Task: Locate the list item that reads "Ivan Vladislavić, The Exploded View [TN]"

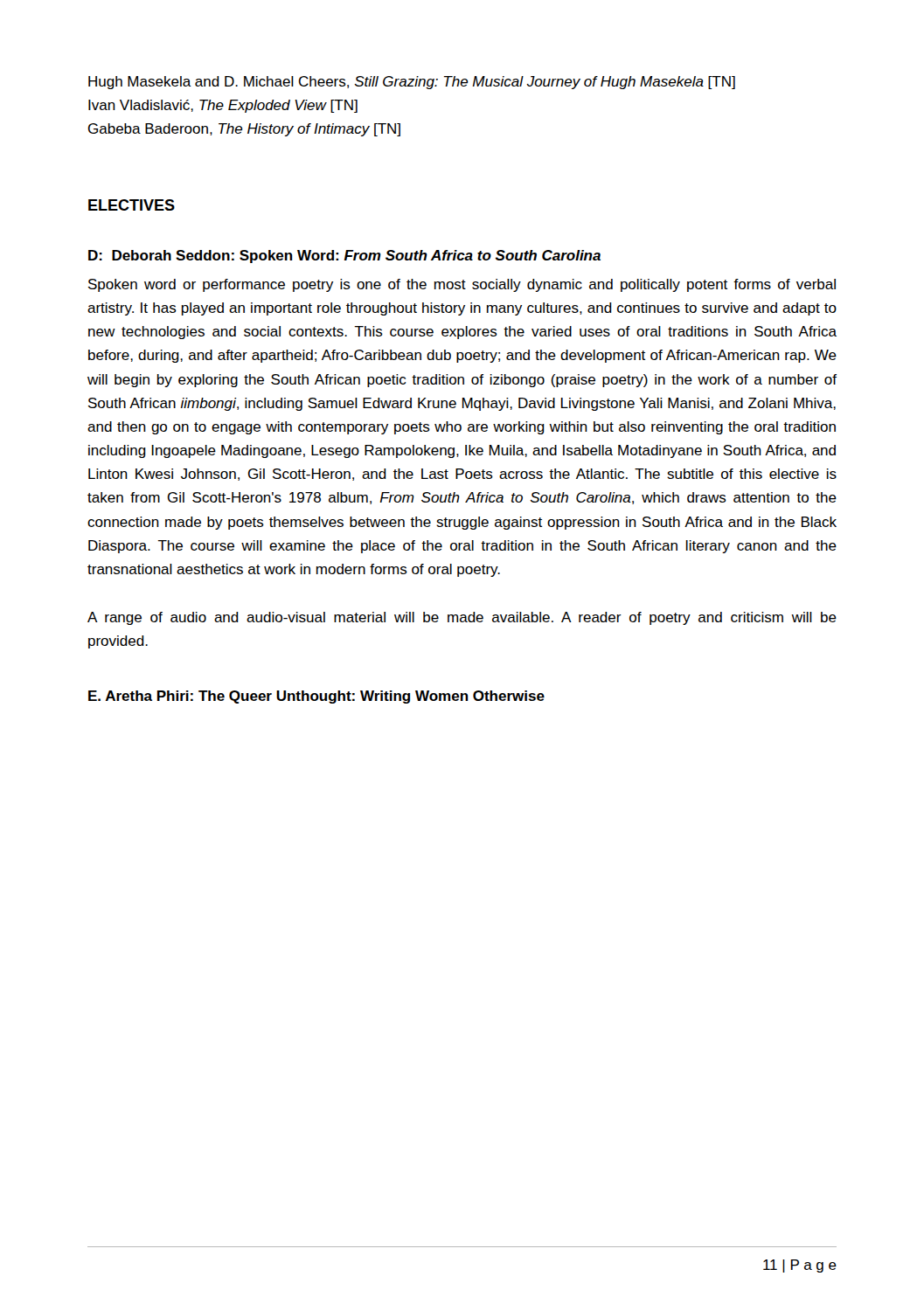Action: pos(223,105)
